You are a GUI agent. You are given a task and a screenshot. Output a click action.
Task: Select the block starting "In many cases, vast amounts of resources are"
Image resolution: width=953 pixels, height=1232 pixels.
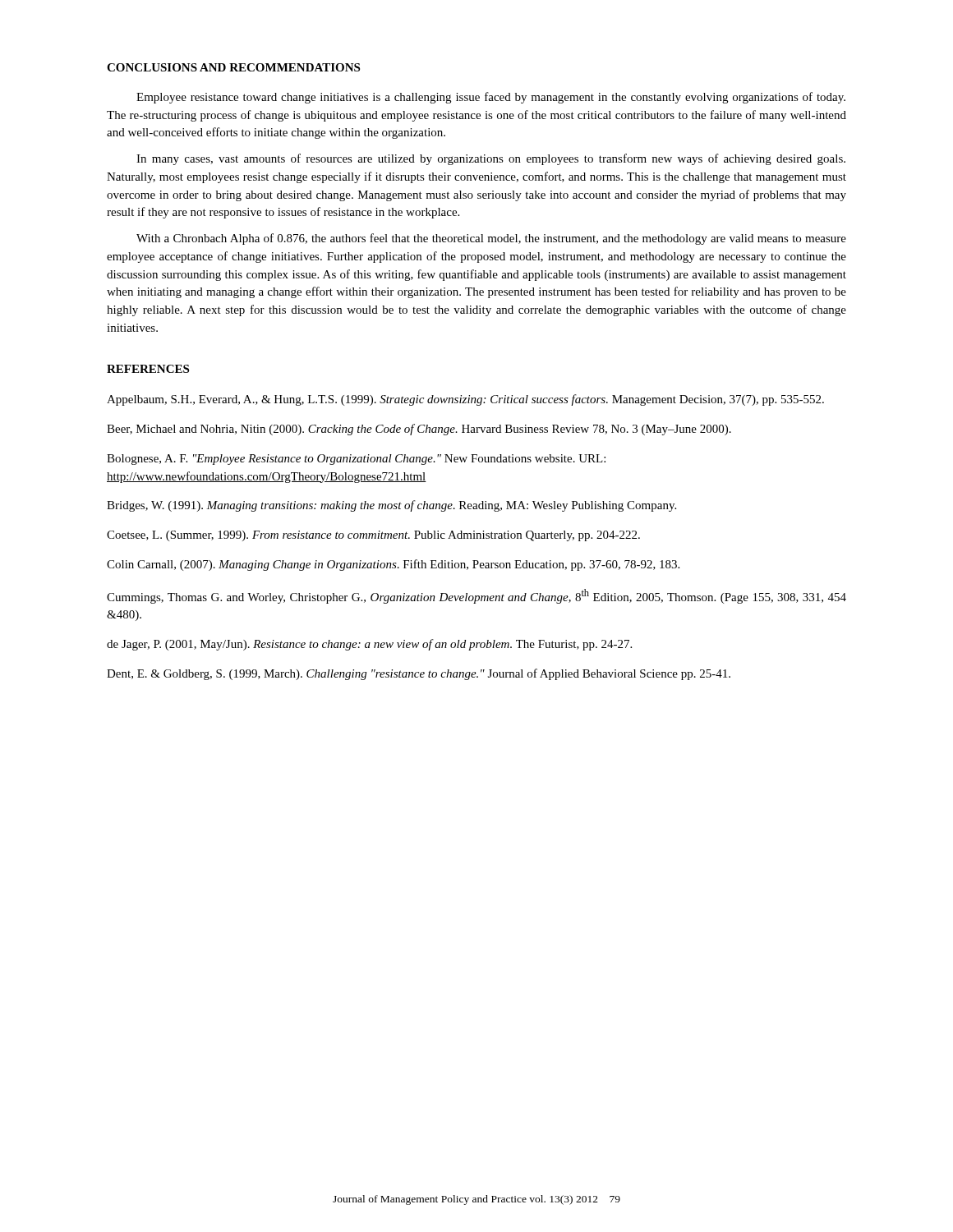(476, 185)
